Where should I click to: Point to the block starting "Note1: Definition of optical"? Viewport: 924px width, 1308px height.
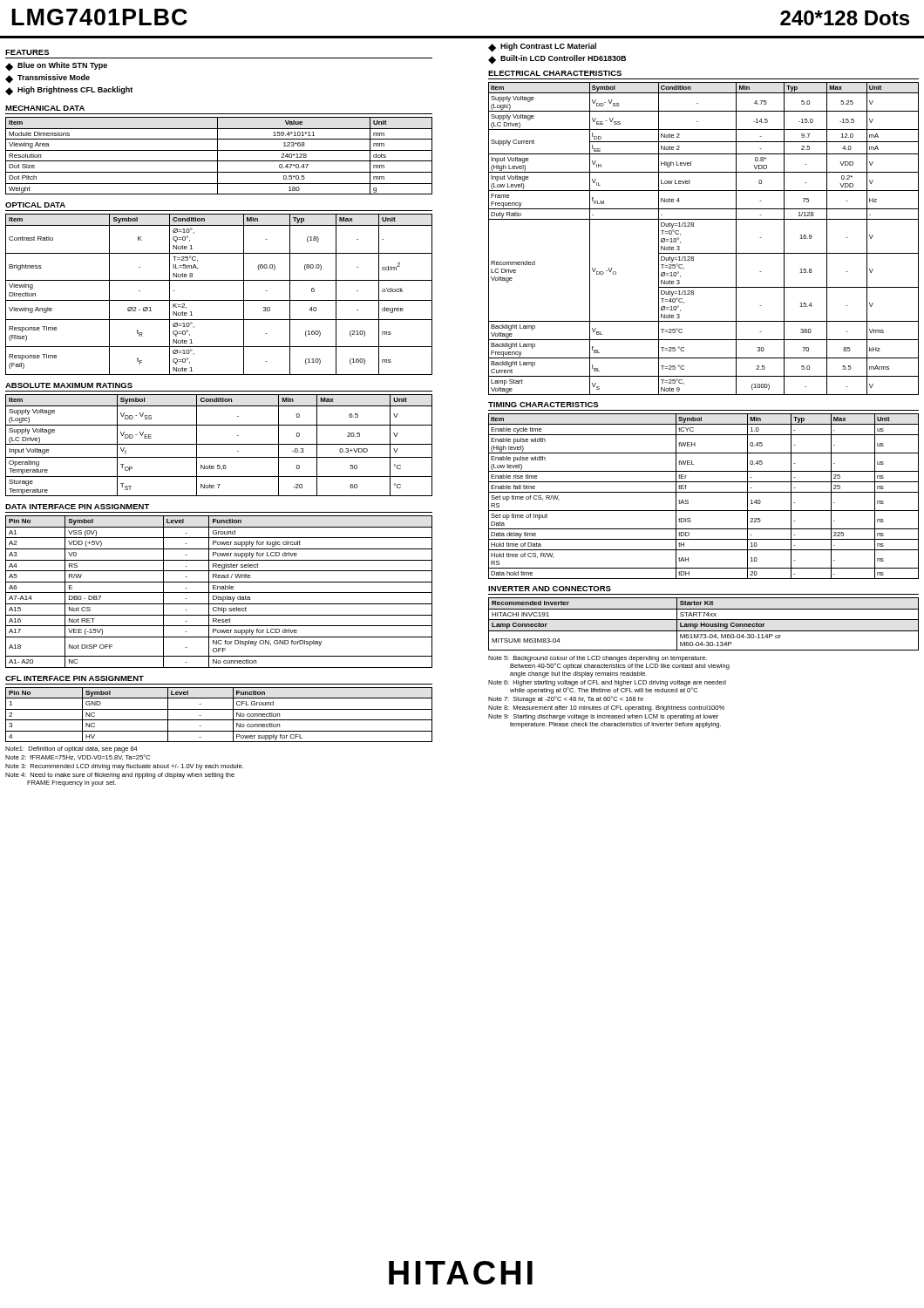pyautogui.click(x=71, y=749)
